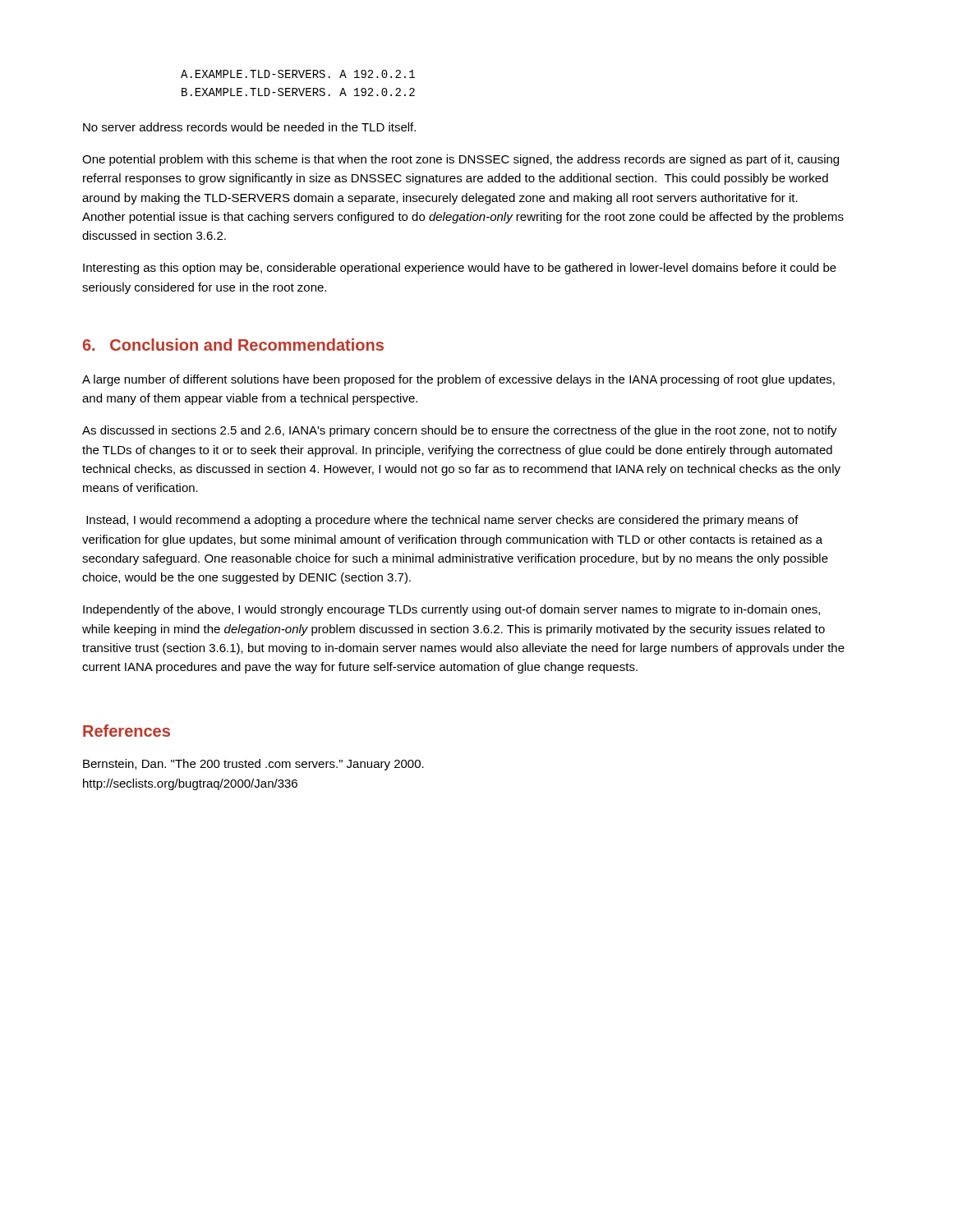Image resolution: width=953 pixels, height=1232 pixels.
Task: Locate the text block that reads "A.EXAMPLE.TLD-SERVERS. A 192.0.2.1B.EXAMPLE.TLD-SERVERS."
Action: point(298,84)
